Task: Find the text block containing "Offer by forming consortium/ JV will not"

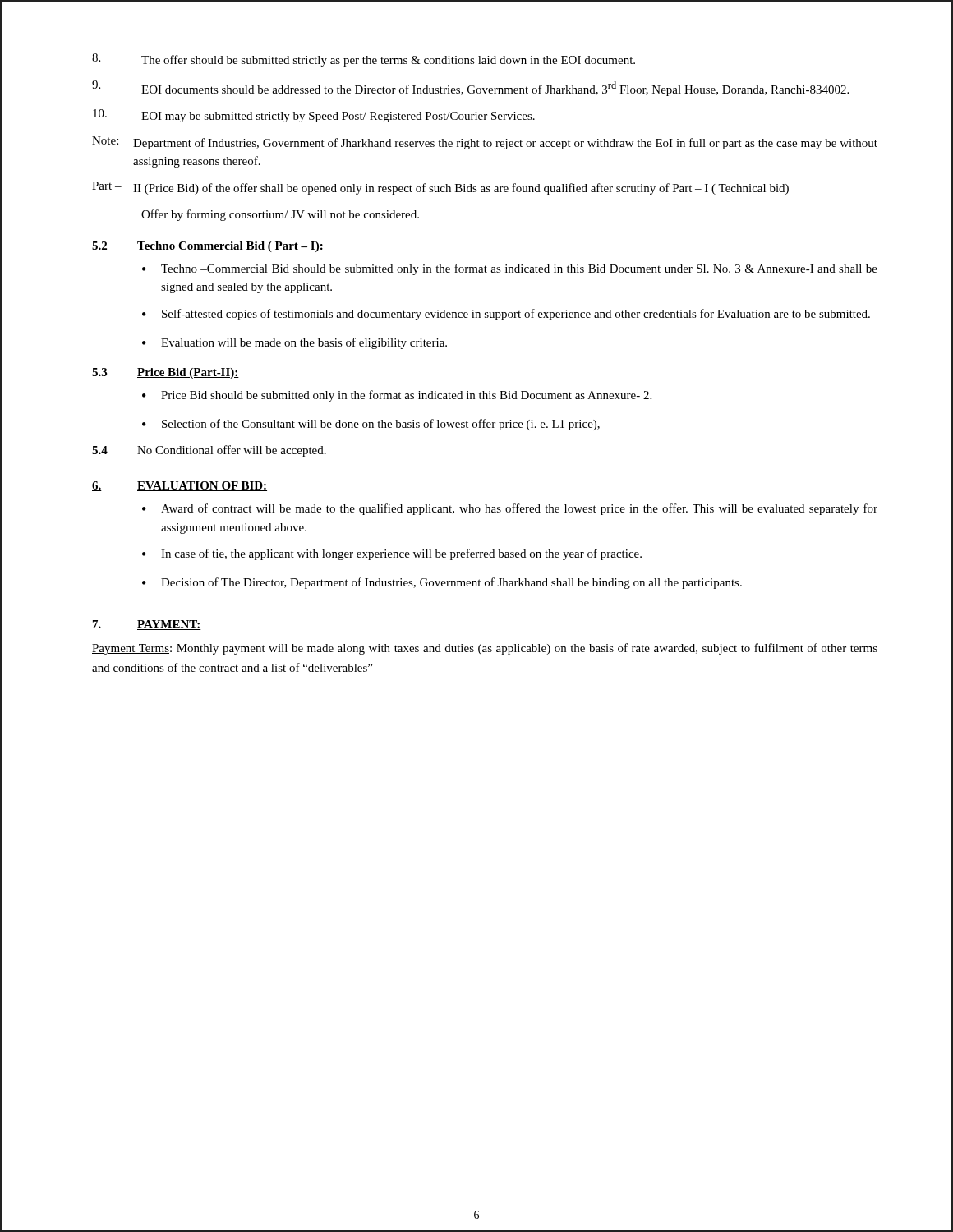Action: point(281,214)
